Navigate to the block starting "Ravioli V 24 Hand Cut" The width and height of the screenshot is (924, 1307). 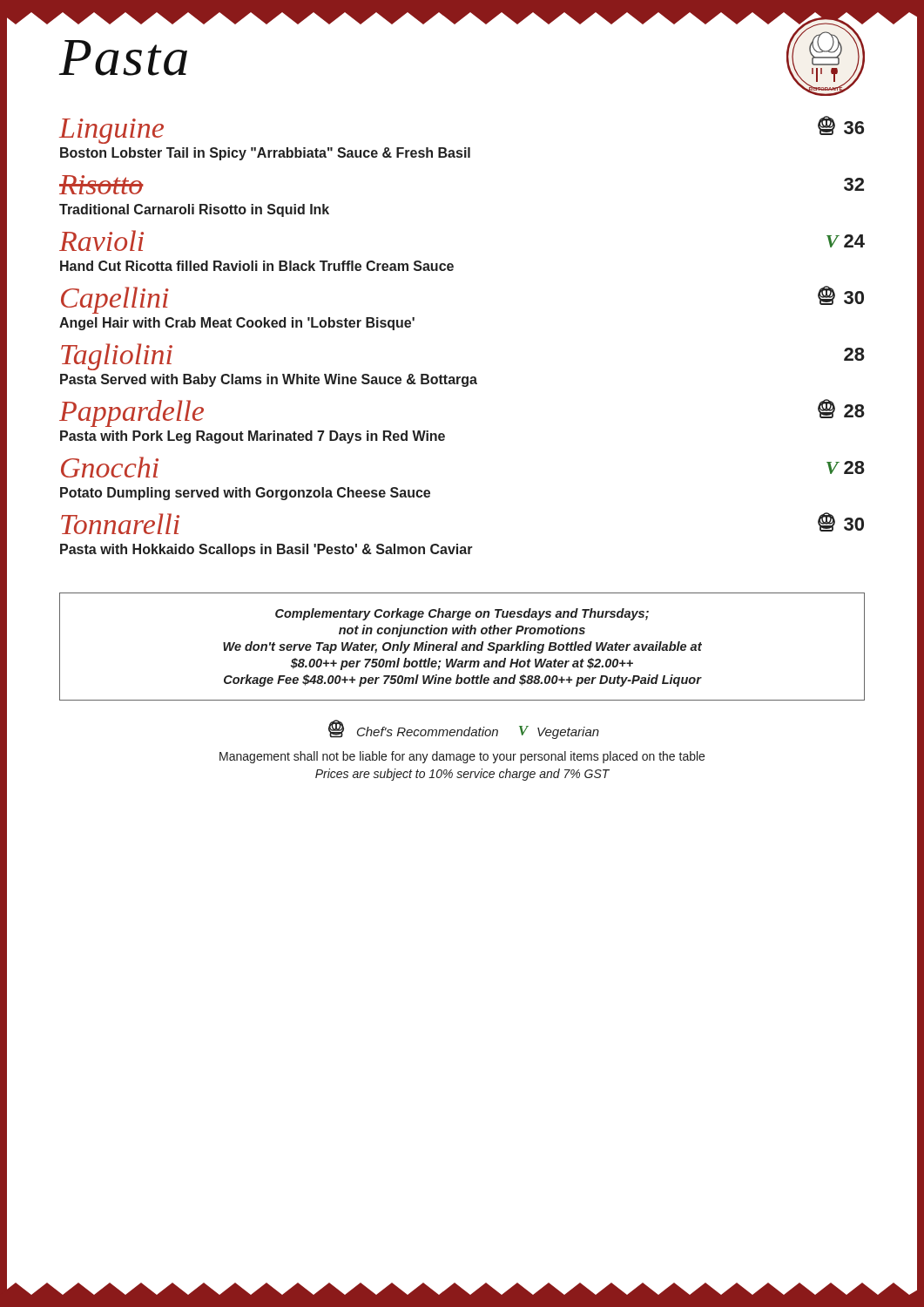97,241
